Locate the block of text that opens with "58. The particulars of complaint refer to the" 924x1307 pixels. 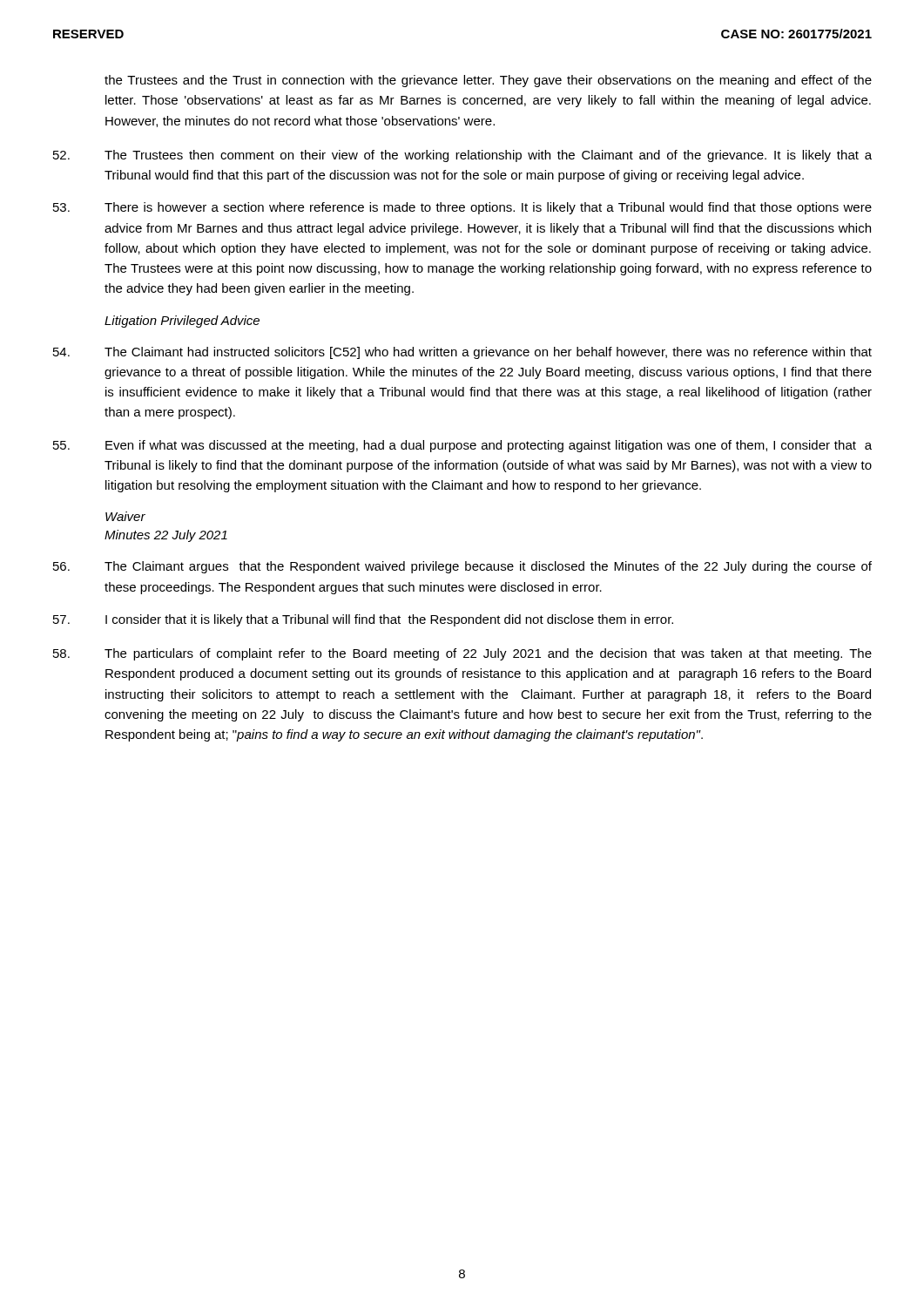[462, 694]
